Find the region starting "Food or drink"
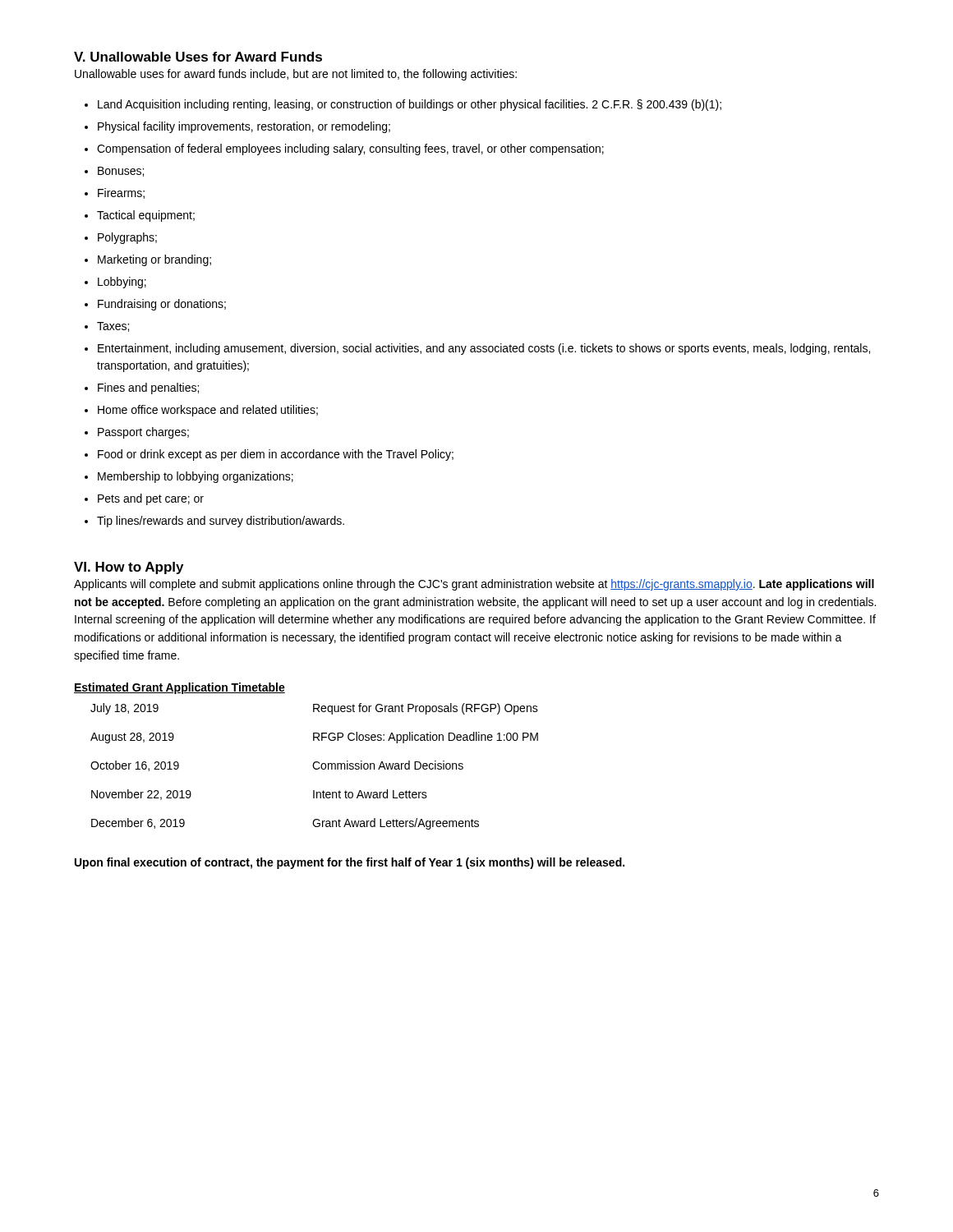The height and width of the screenshot is (1232, 953). [276, 454]
